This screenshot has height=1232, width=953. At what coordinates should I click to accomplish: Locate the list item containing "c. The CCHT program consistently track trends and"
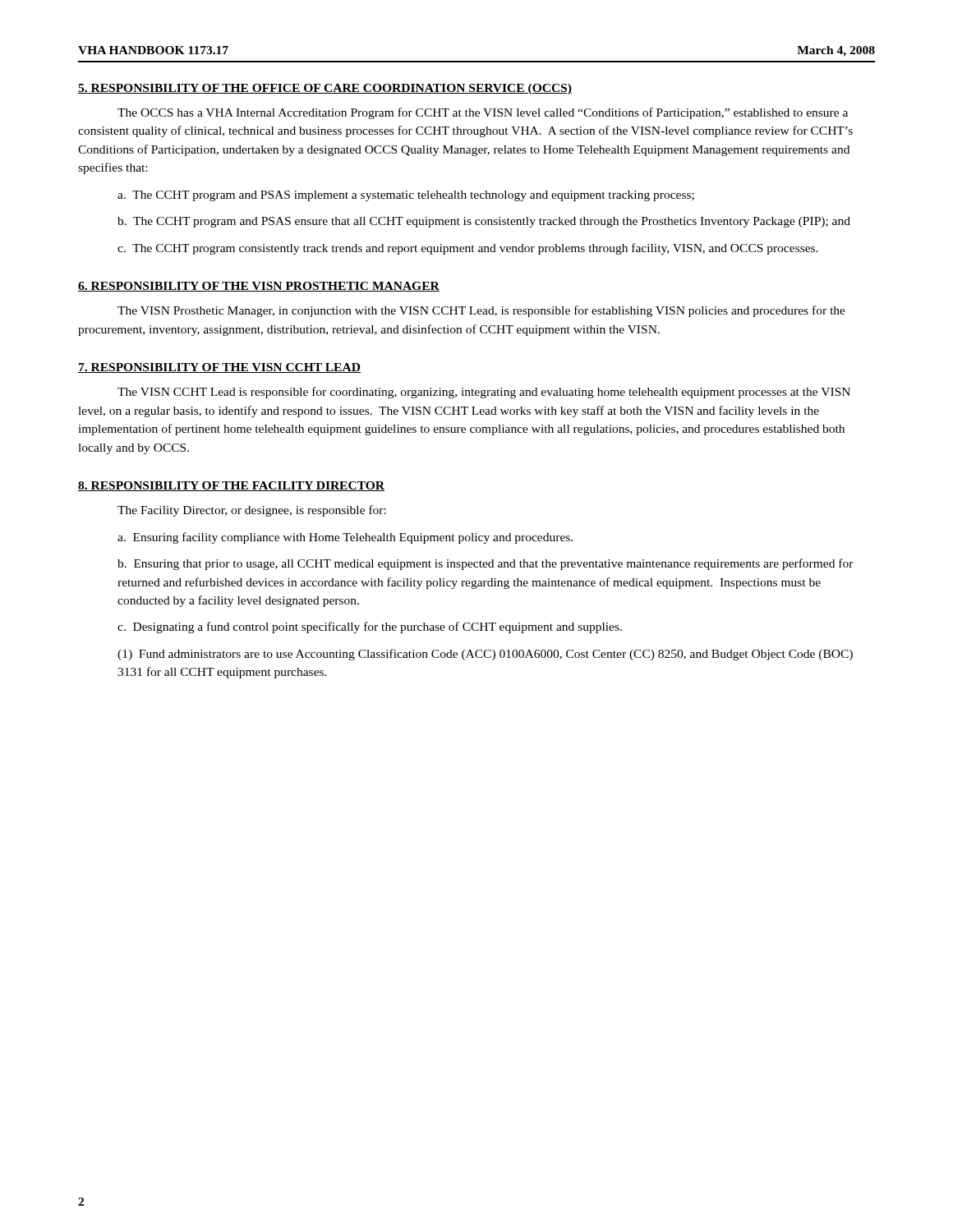[468, 247]
